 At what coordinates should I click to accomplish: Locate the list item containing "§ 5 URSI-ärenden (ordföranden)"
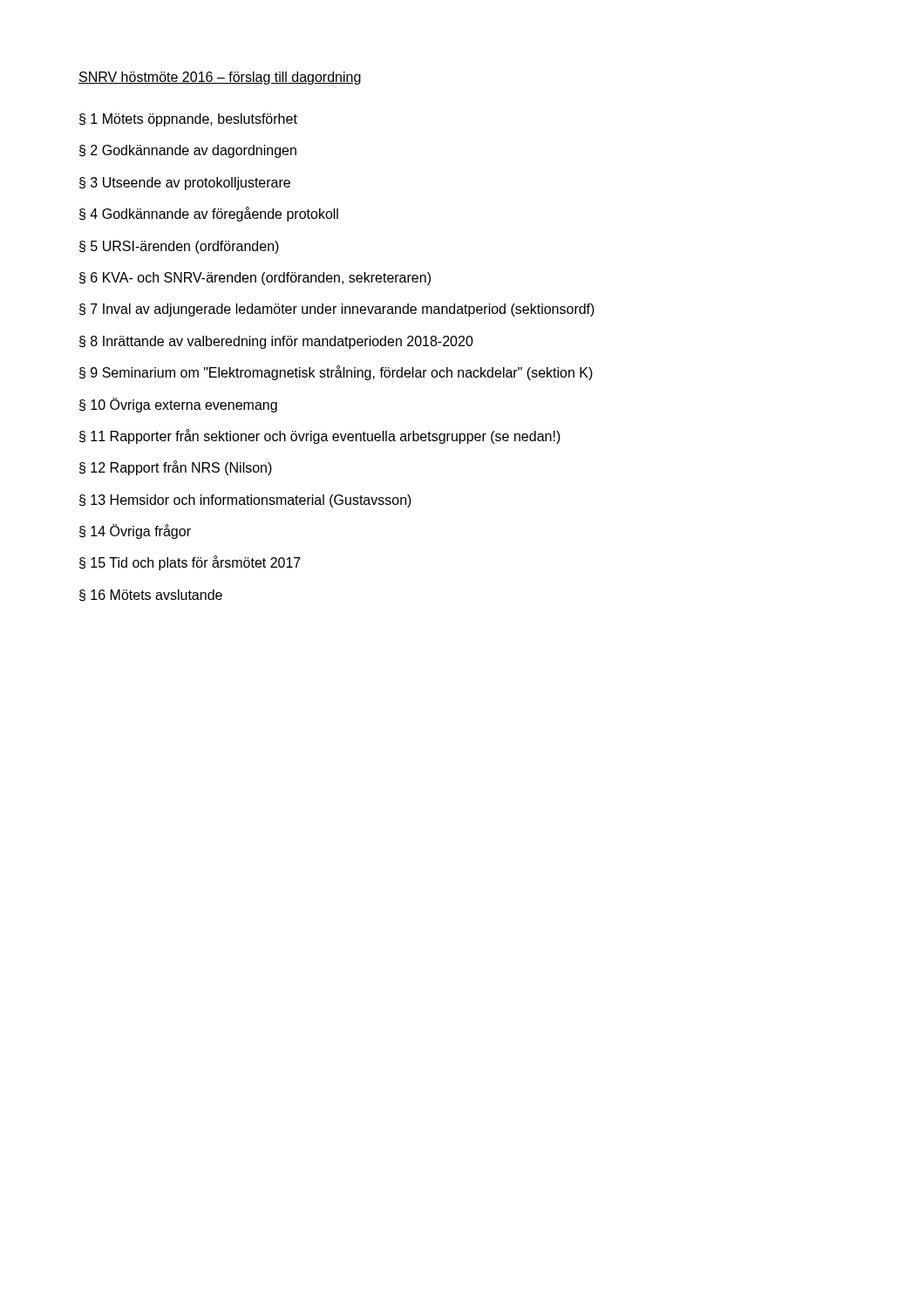tap(179, 246)
